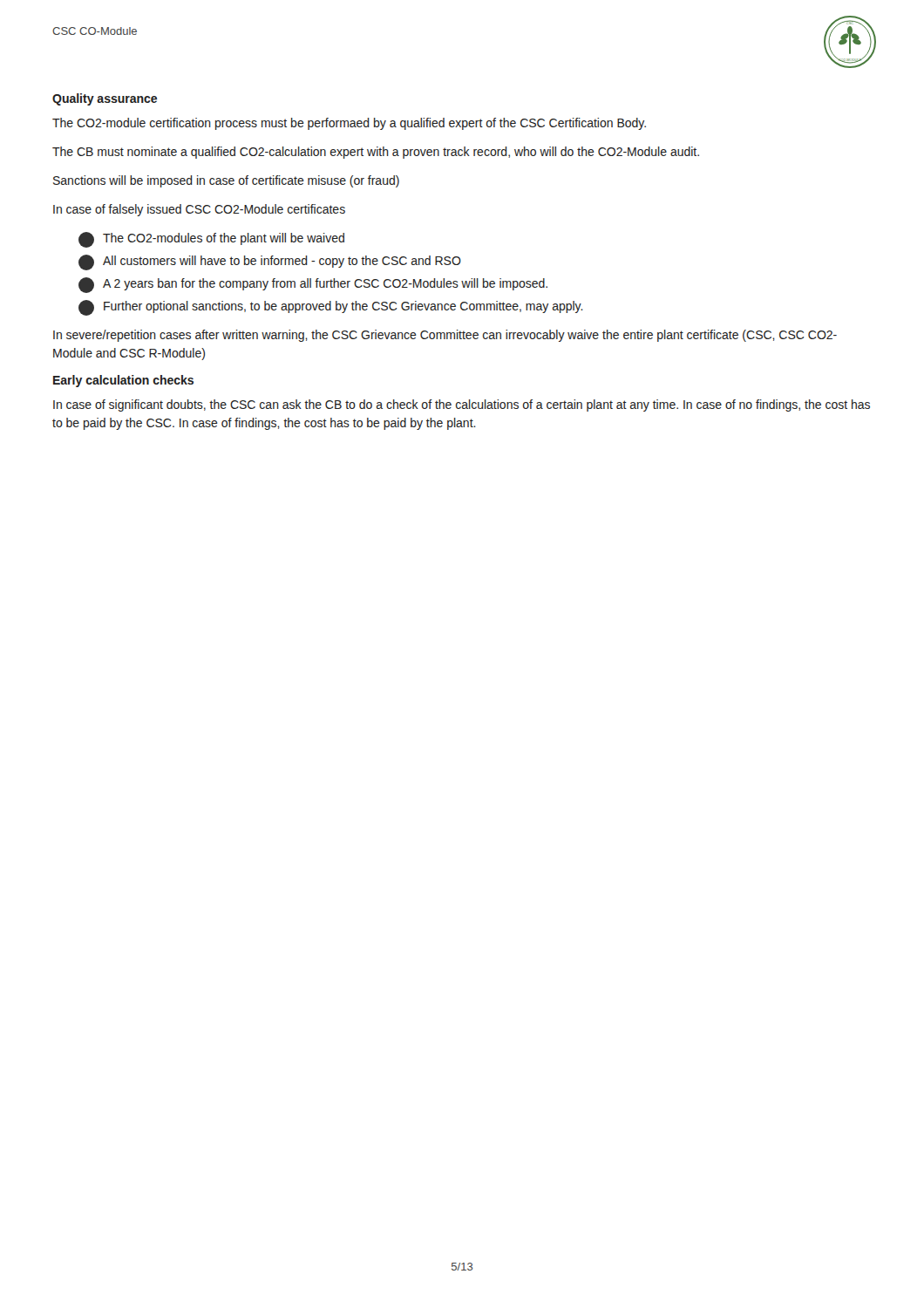Navigate to the text block starting "The CO2-module certification"
The image size is (924, 1308).
click(350, 123)
